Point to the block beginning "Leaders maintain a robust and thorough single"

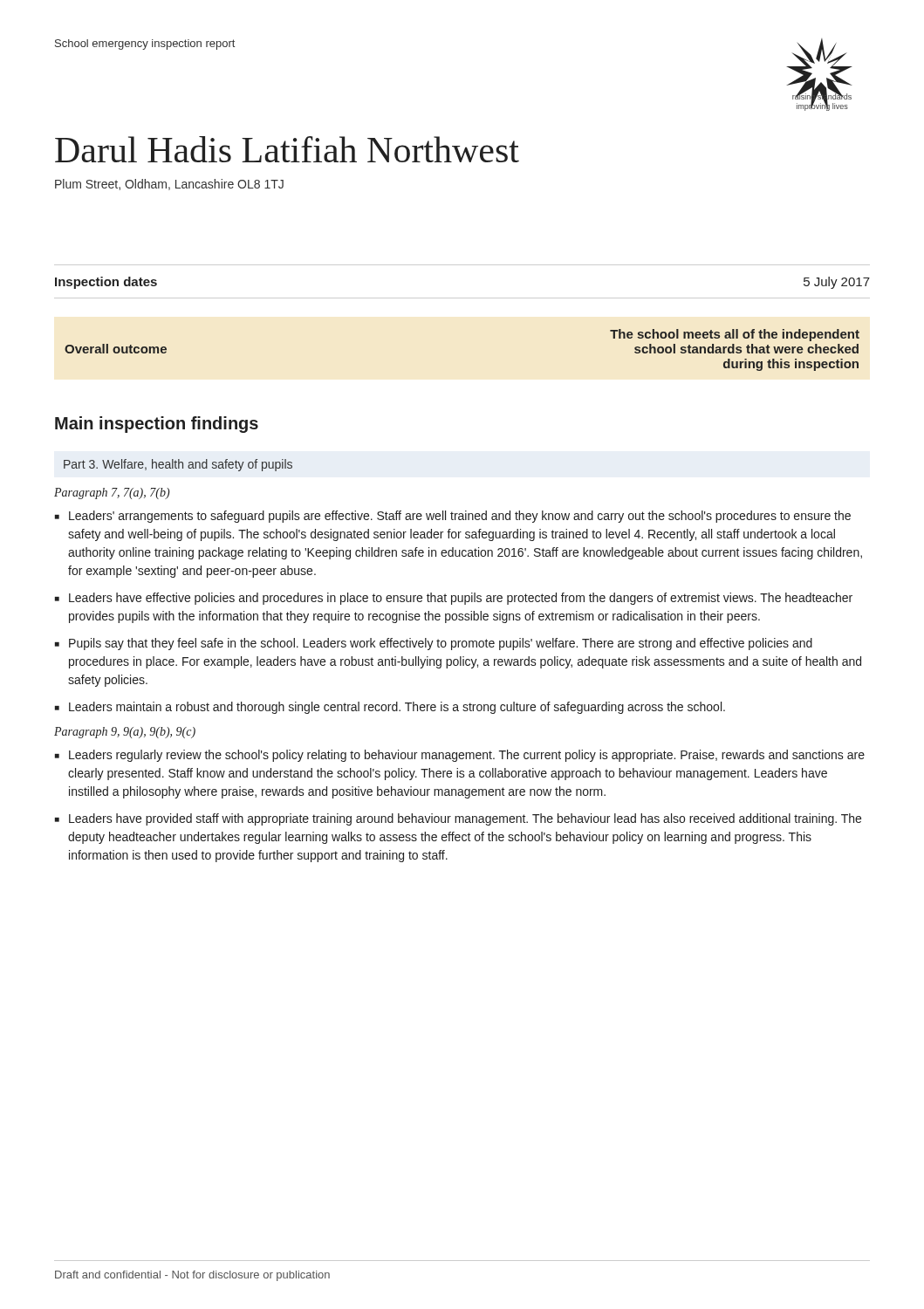[x=397, y=707]
